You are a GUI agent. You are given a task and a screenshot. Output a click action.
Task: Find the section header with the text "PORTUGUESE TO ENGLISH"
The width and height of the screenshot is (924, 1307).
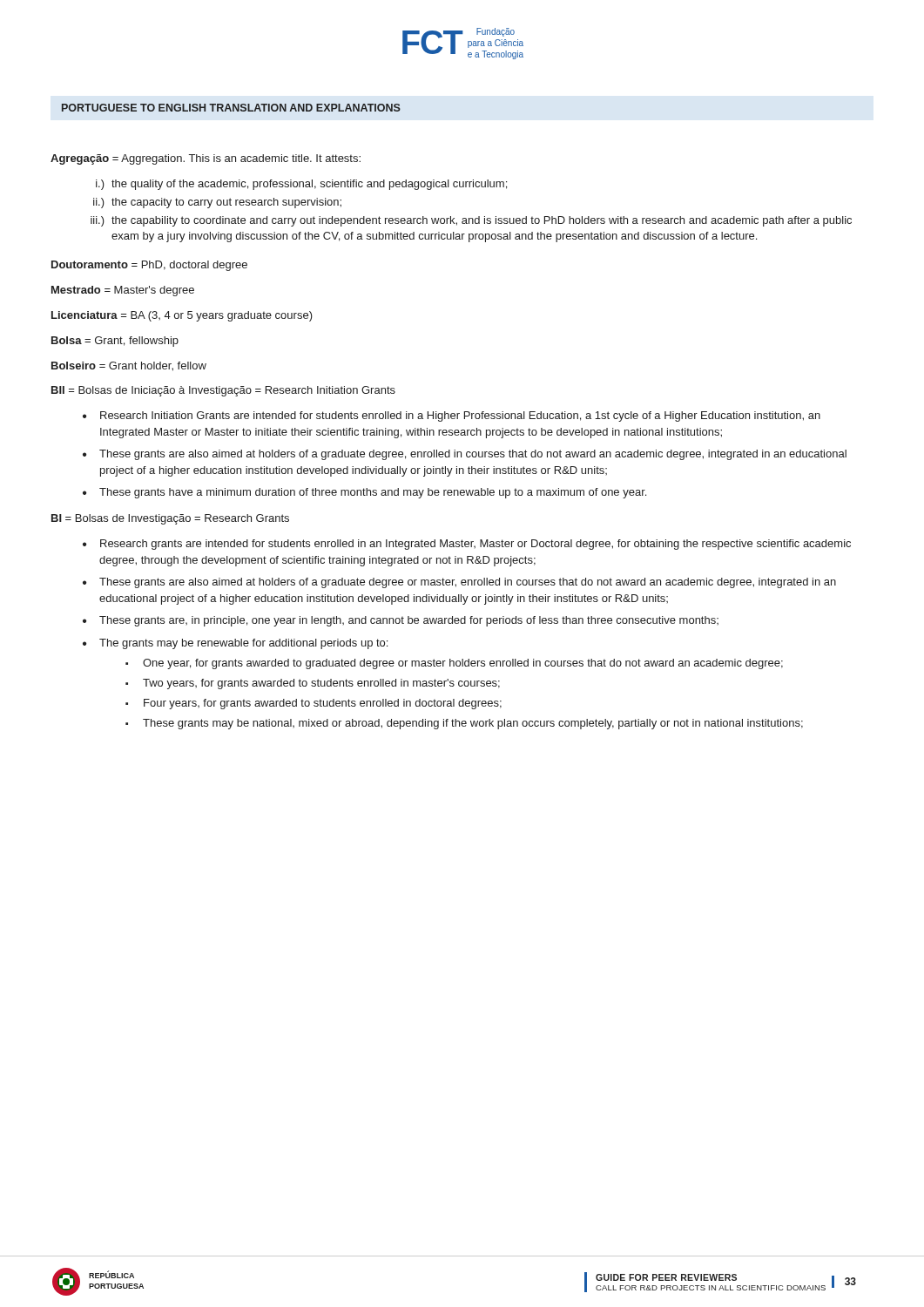tap(231, 108)
